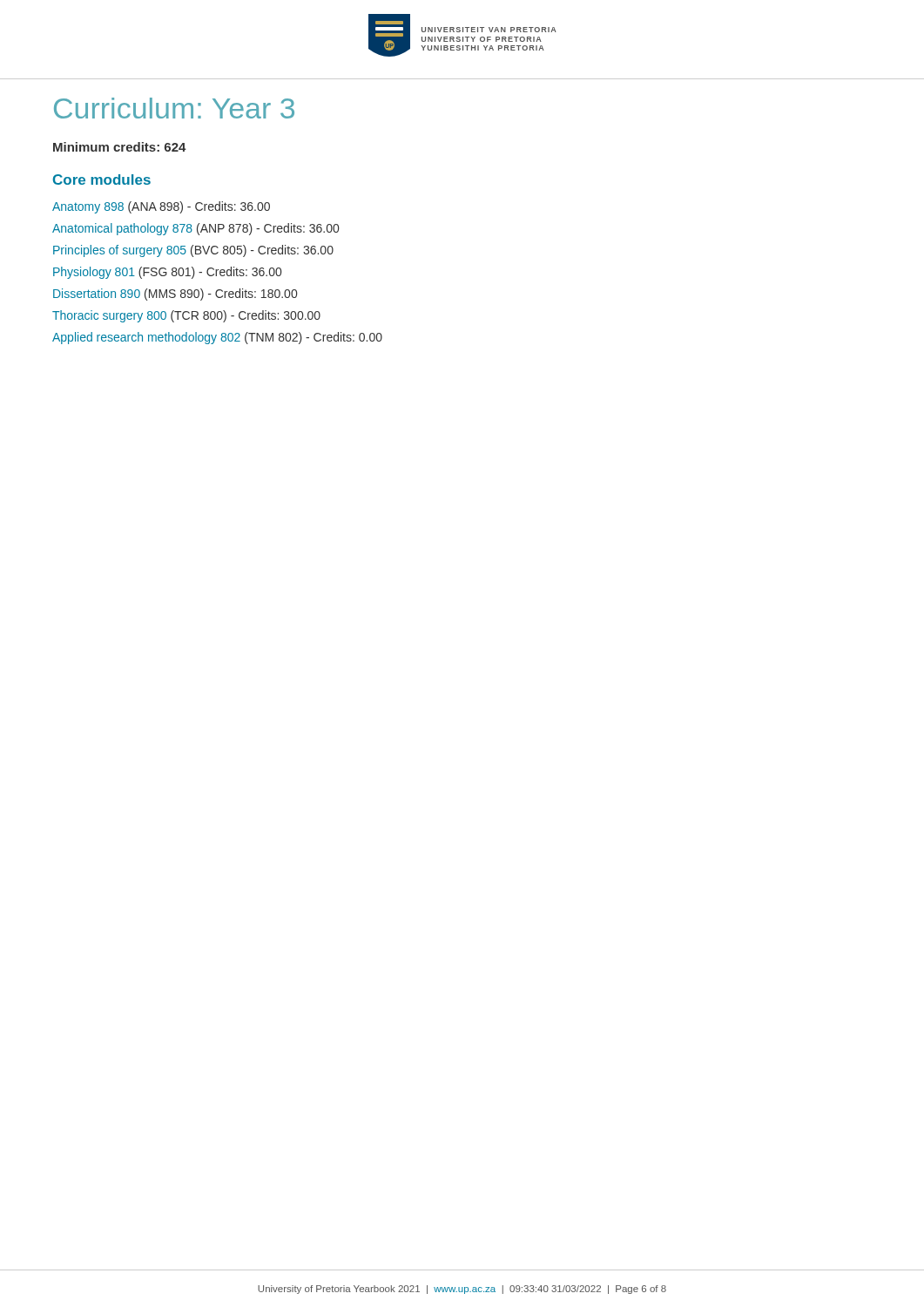Click on the element starting "Minimum credits: 624"

point(120,147)
